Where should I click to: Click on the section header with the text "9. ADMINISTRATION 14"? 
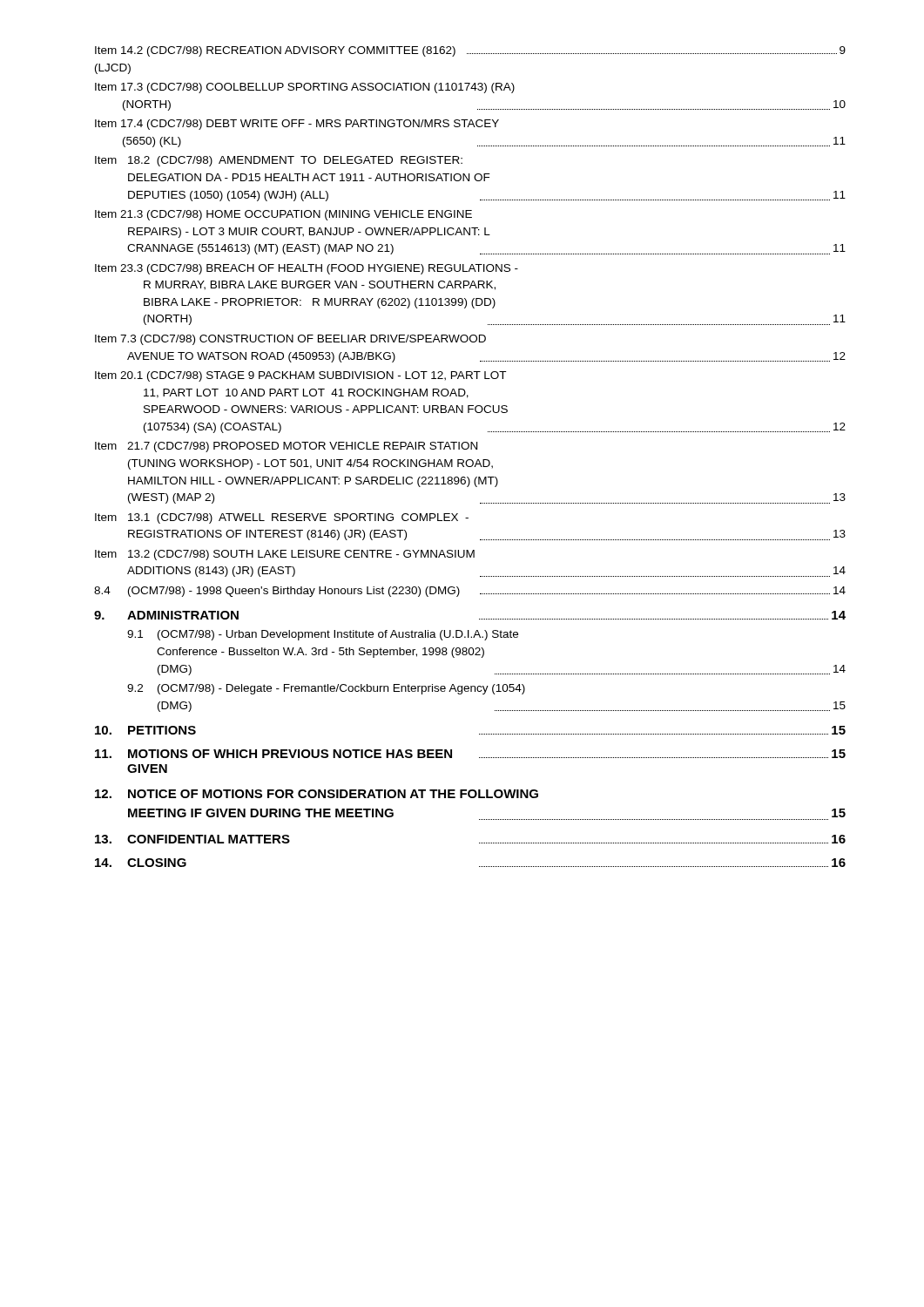(470, 615)
